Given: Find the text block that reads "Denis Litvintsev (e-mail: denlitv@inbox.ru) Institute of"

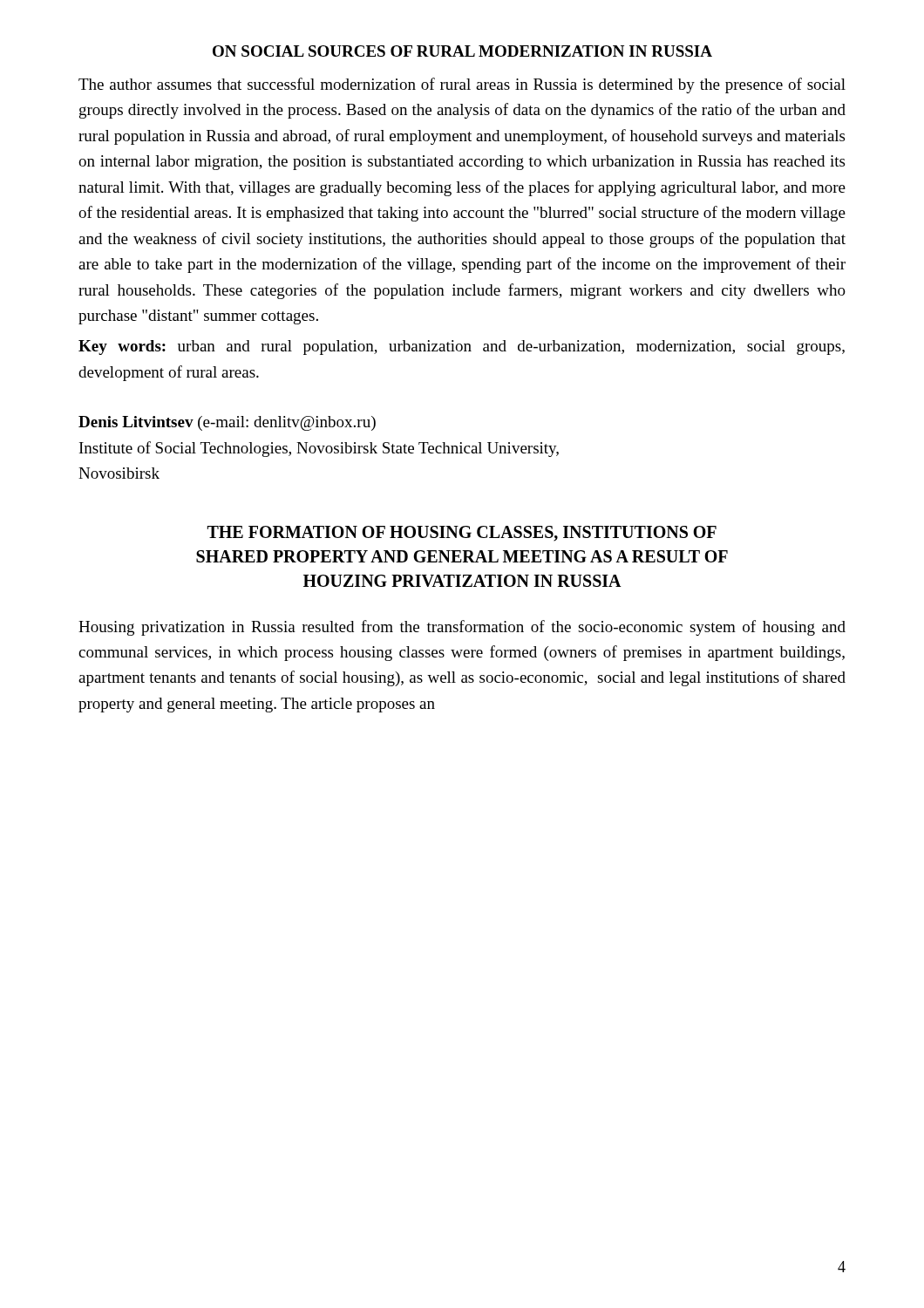Looking at the screenshot, I should [319, 448].
